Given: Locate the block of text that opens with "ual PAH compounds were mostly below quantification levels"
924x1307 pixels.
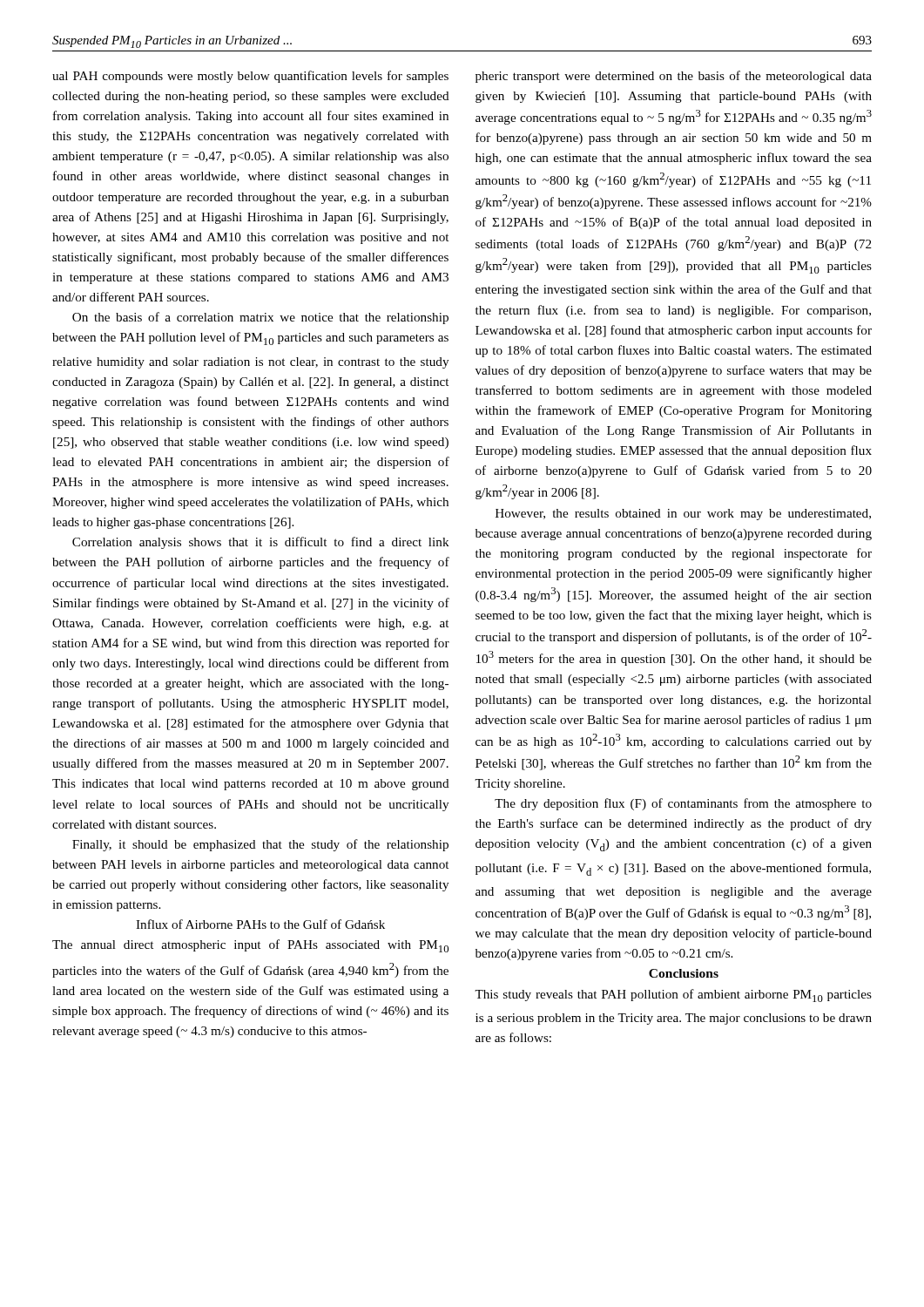Looking at the screenshot, I should (x=251, y=186).
